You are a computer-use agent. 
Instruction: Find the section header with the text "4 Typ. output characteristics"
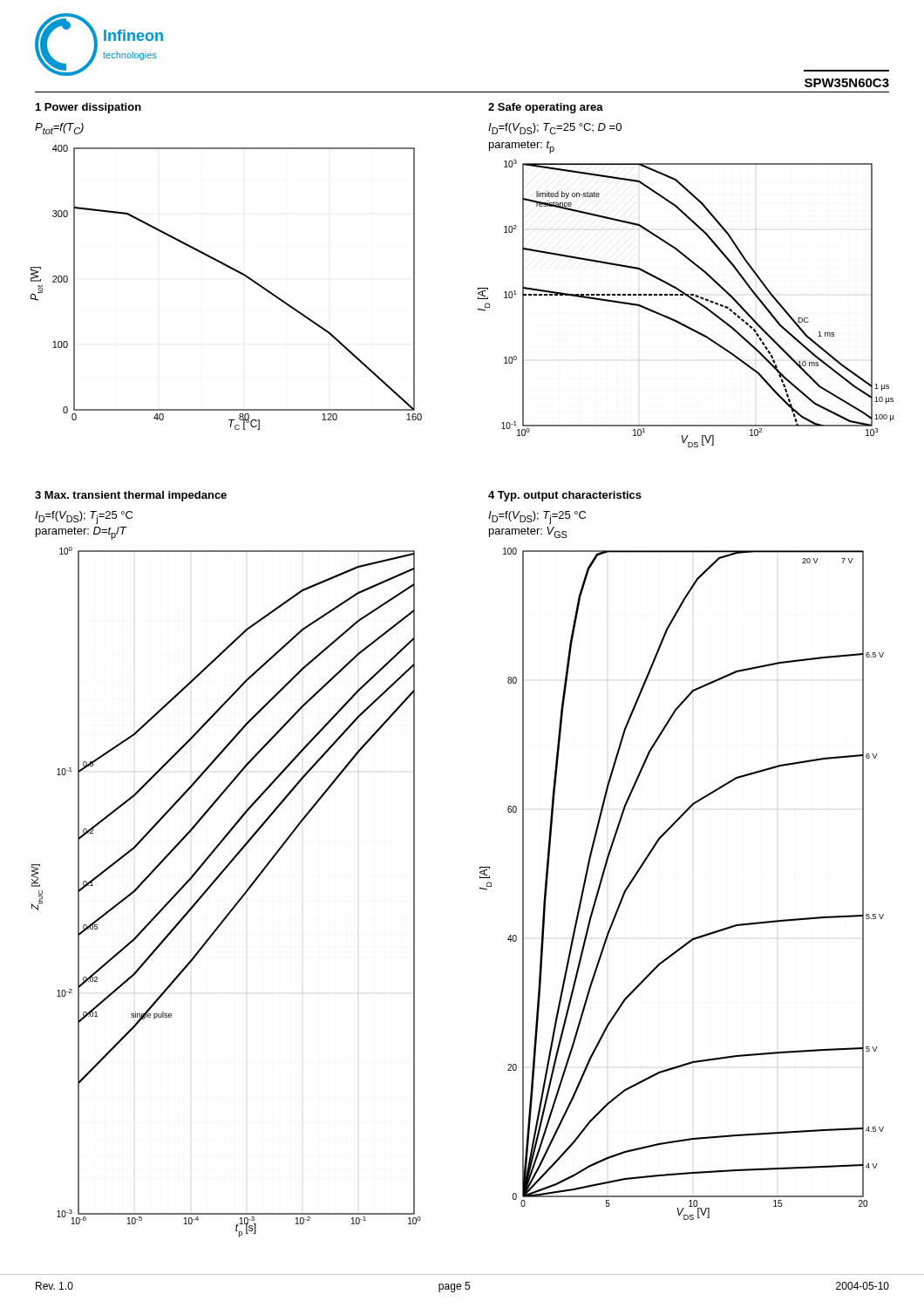pos(565,495)
